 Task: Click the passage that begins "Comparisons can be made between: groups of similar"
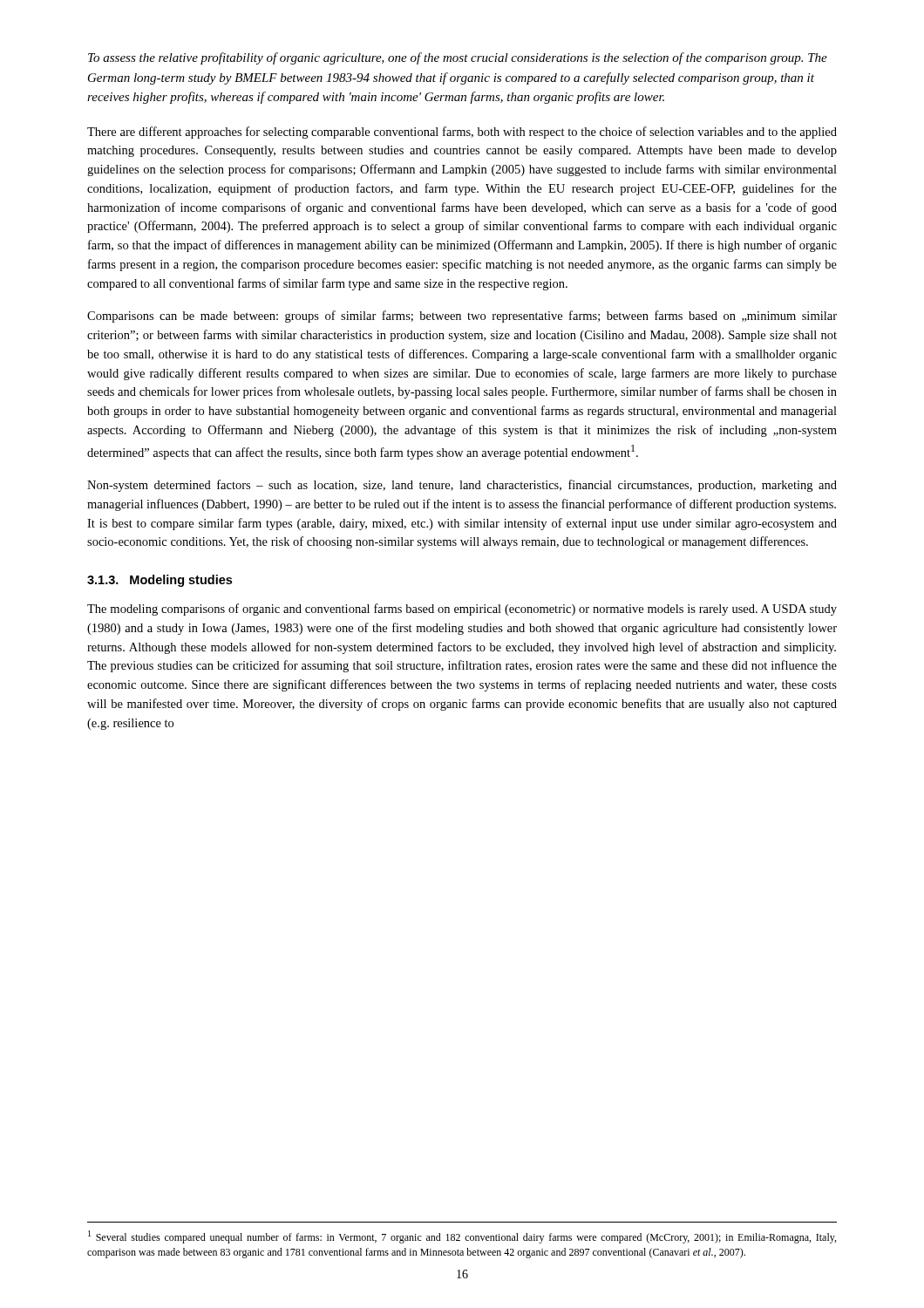tap(462, 384)
